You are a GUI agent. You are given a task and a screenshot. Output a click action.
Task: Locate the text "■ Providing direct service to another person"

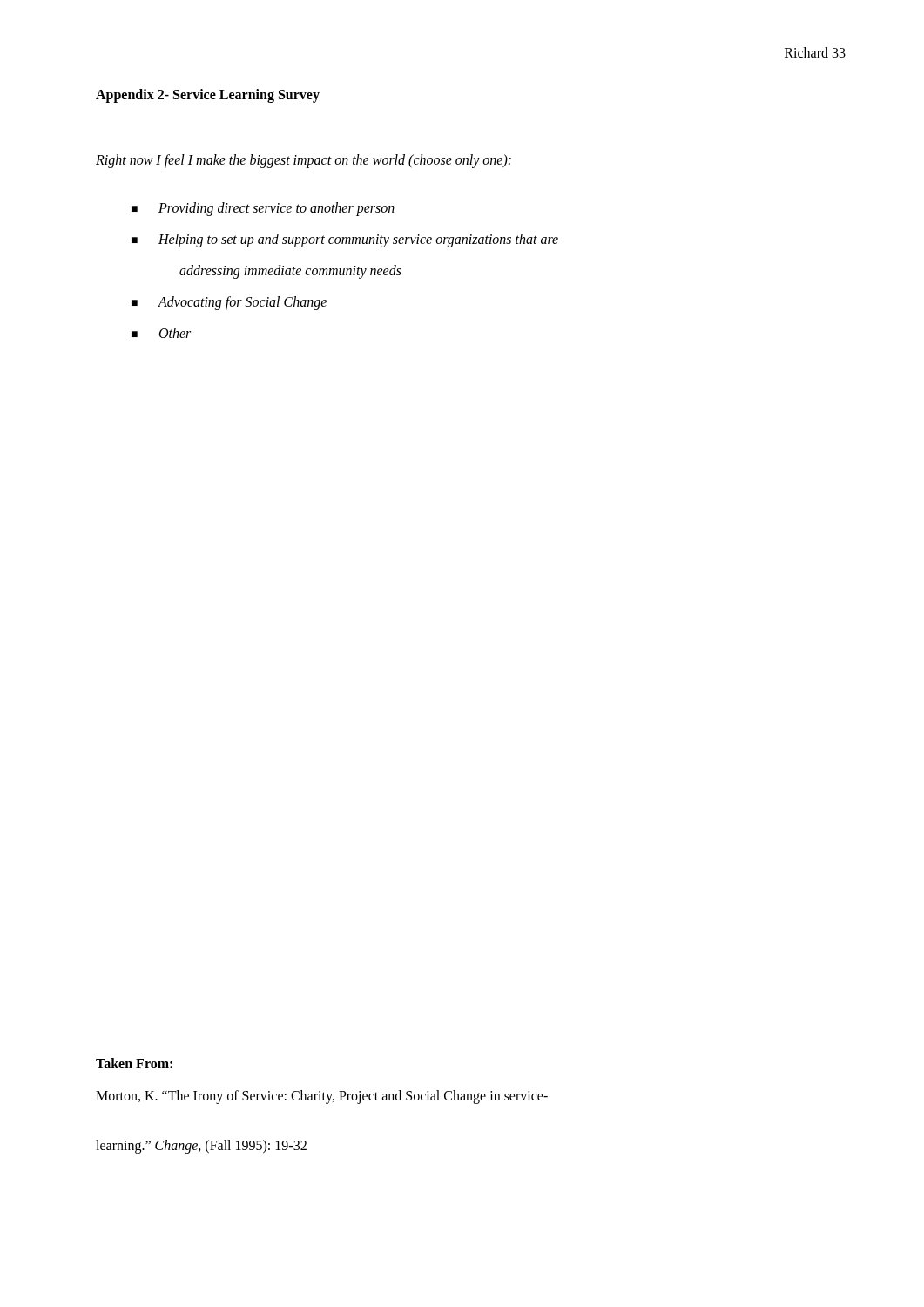tap(263, 209)
